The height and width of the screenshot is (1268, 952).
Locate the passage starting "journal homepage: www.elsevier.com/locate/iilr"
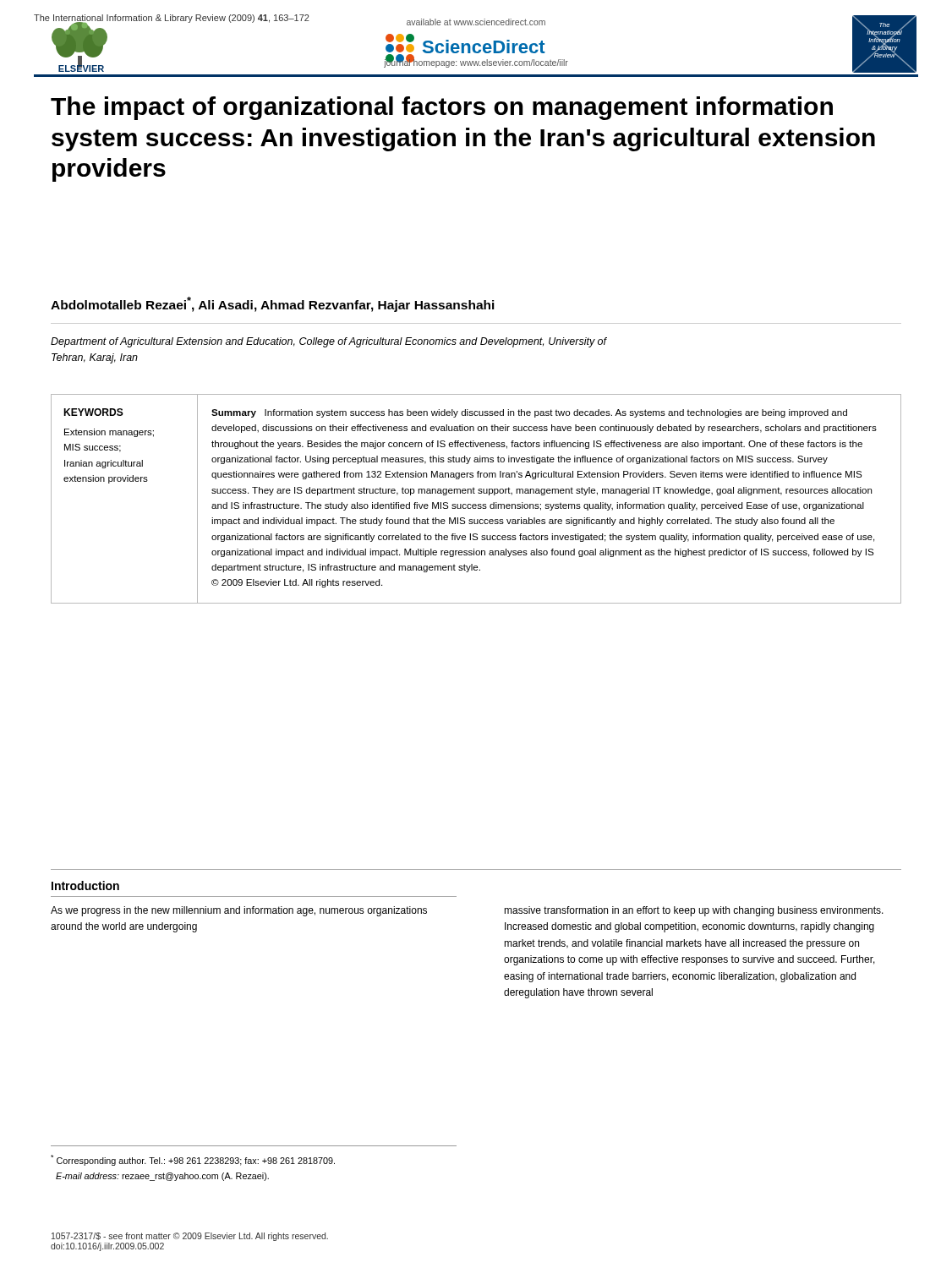pos(476,63)
